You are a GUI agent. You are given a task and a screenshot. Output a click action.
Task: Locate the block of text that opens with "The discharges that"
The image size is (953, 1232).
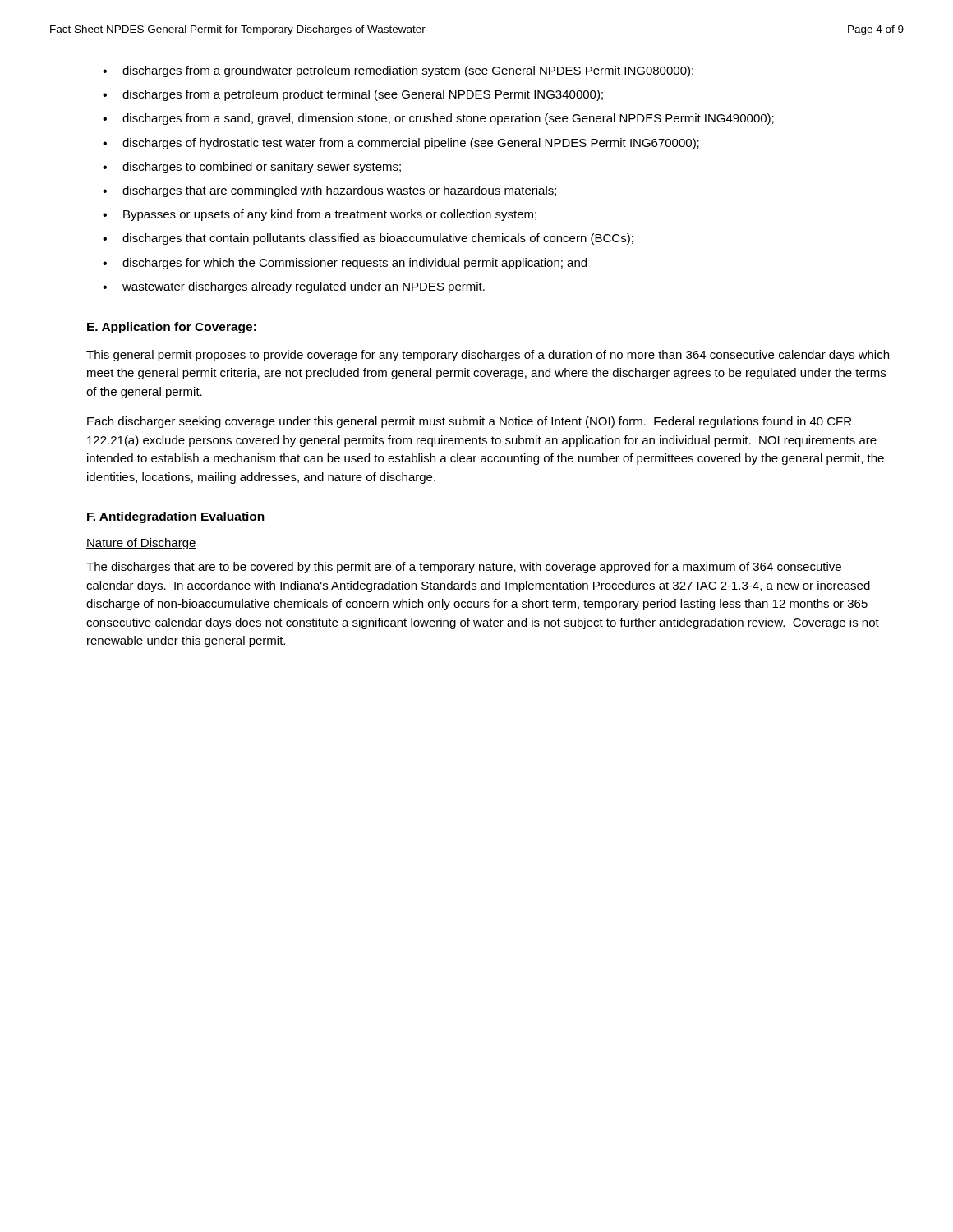point(483,604)
